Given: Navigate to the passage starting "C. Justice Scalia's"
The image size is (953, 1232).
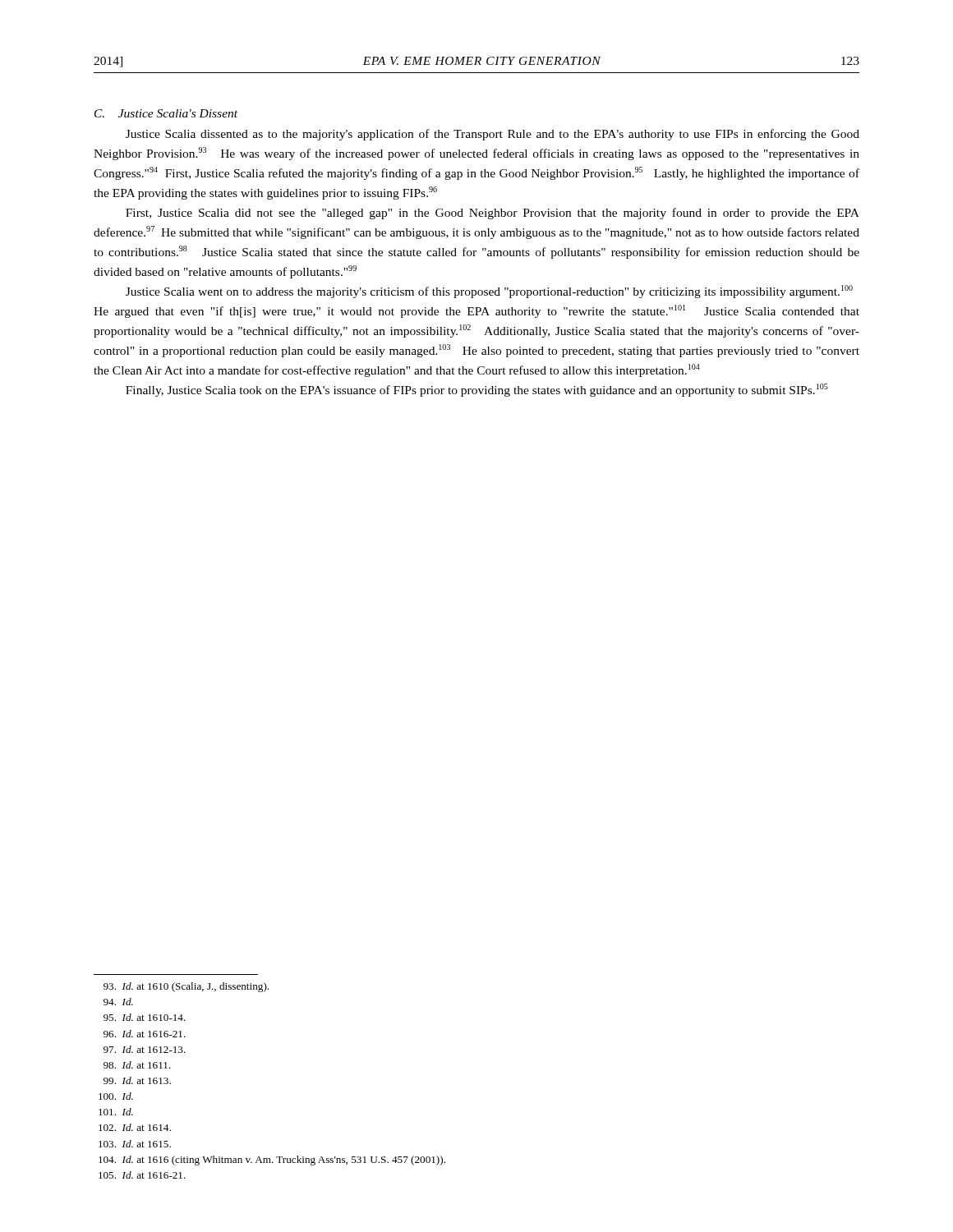Looking at the screenshot, I should coord(166,113).
